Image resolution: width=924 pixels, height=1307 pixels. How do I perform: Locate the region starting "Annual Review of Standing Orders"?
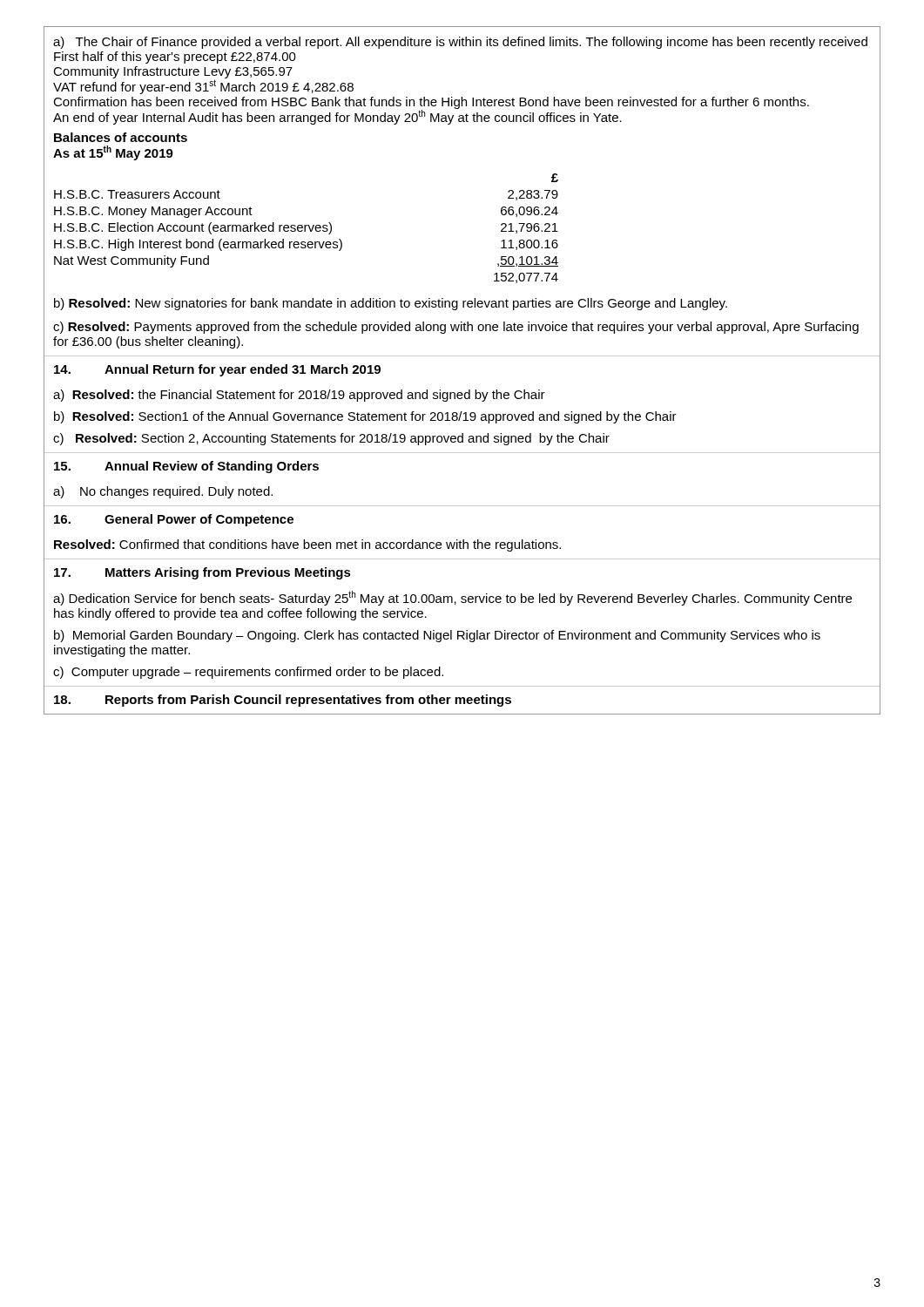pyautogui.click(x=212, y=466)
